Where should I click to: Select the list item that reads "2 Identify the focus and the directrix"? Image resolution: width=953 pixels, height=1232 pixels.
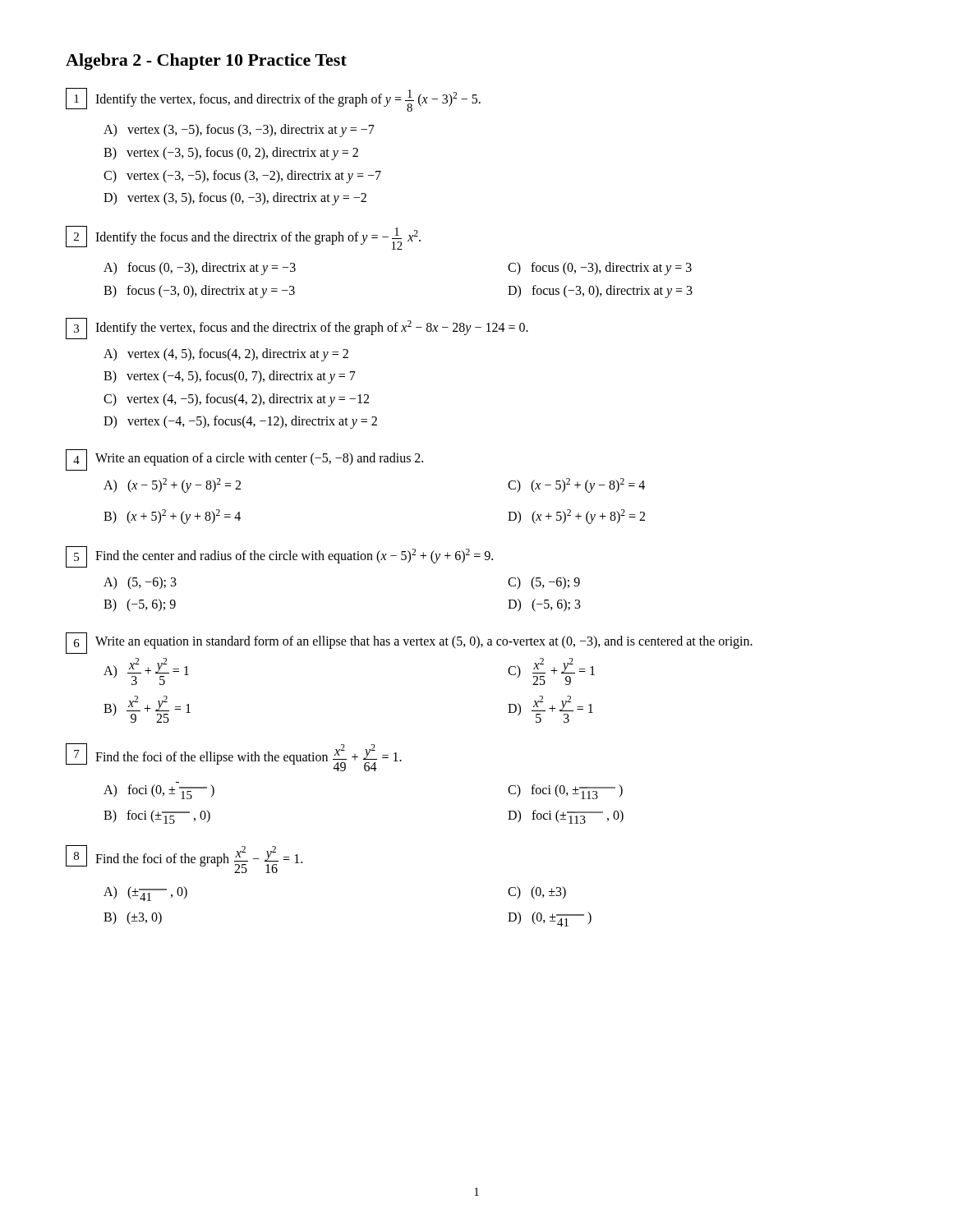click(x=243, y=238)
